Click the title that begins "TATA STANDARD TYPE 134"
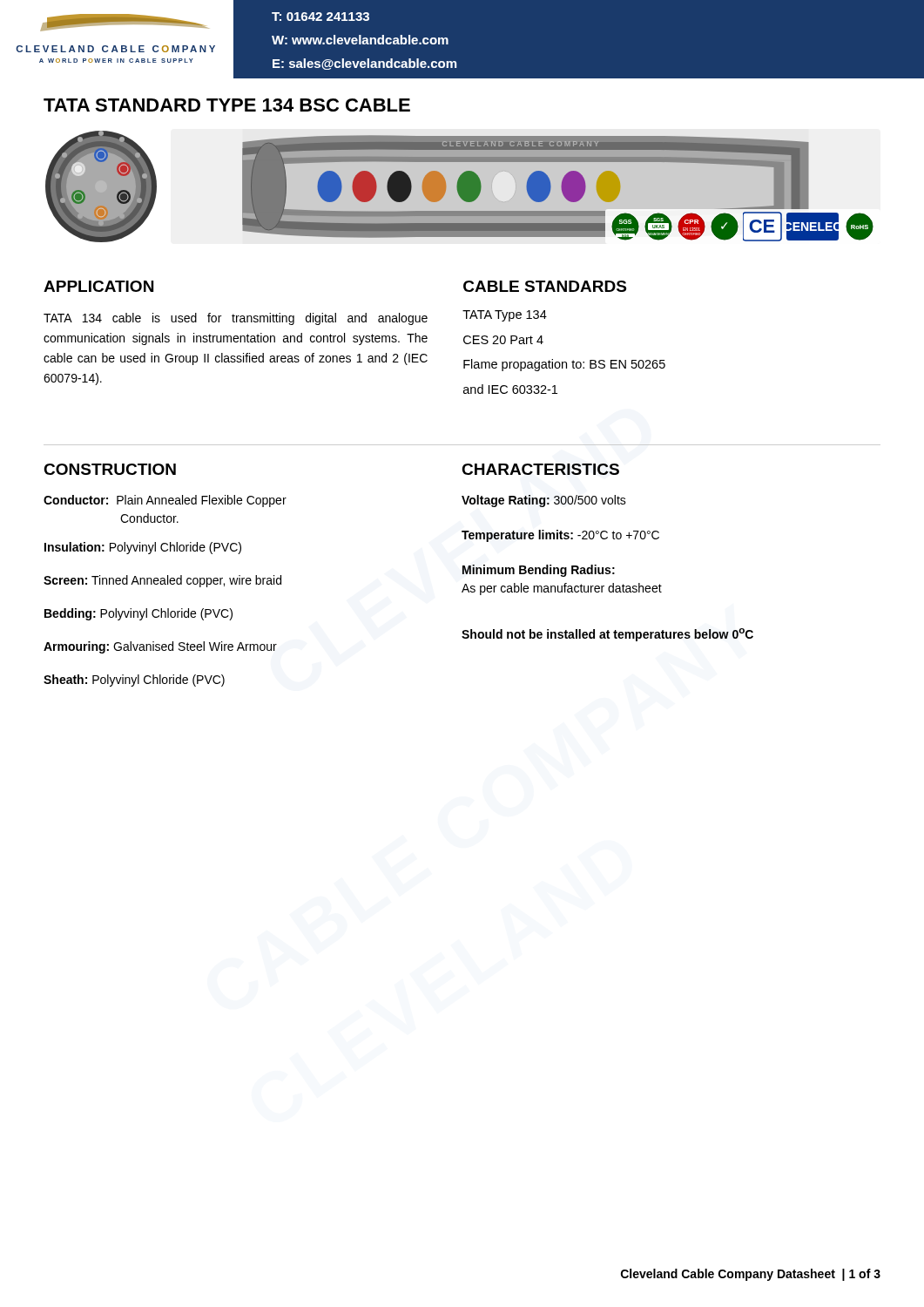The width and height of the screenshot is (924, 1307). [227, 105]
